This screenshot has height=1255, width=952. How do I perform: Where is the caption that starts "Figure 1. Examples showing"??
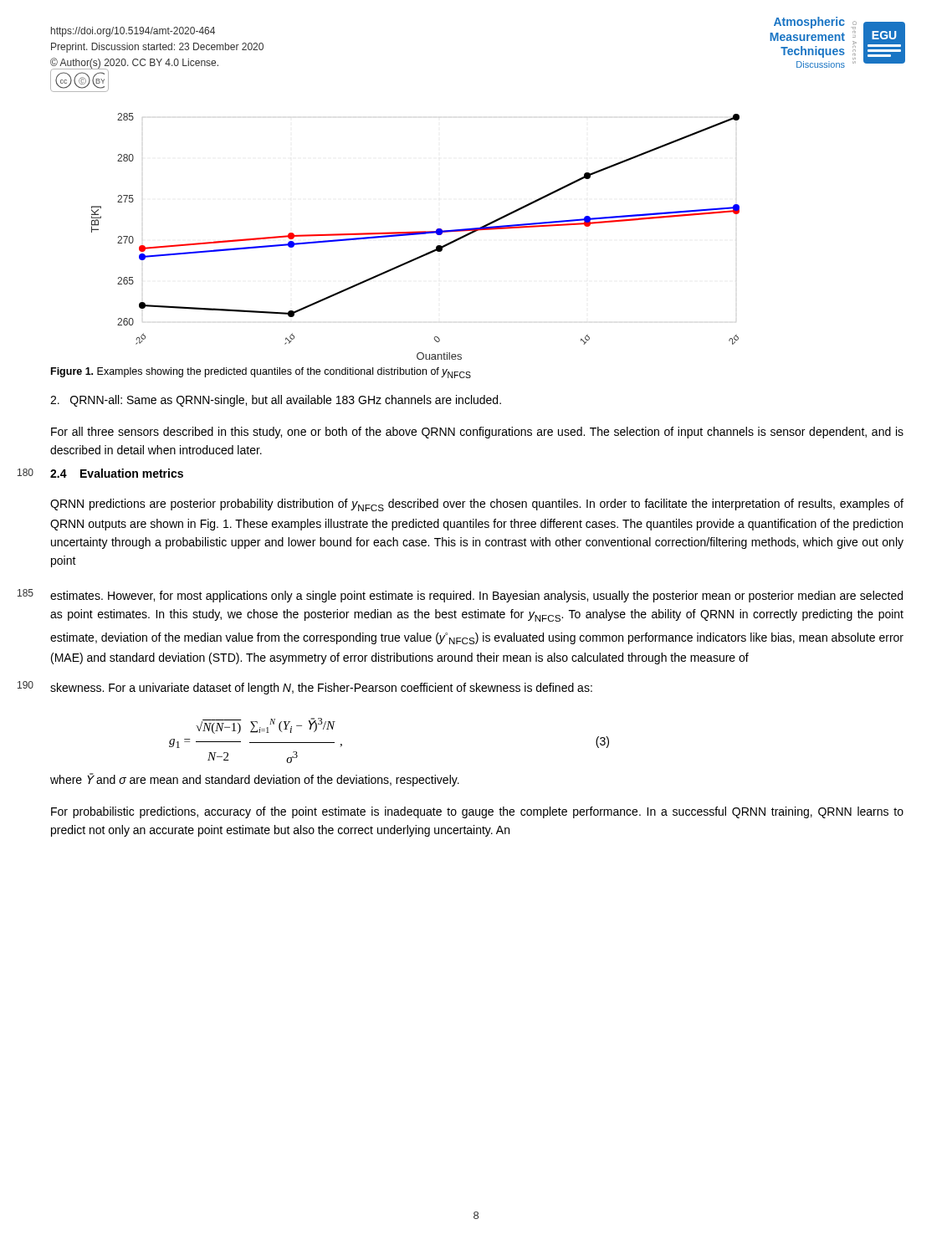pyautogui.click(x=261, y=372)
